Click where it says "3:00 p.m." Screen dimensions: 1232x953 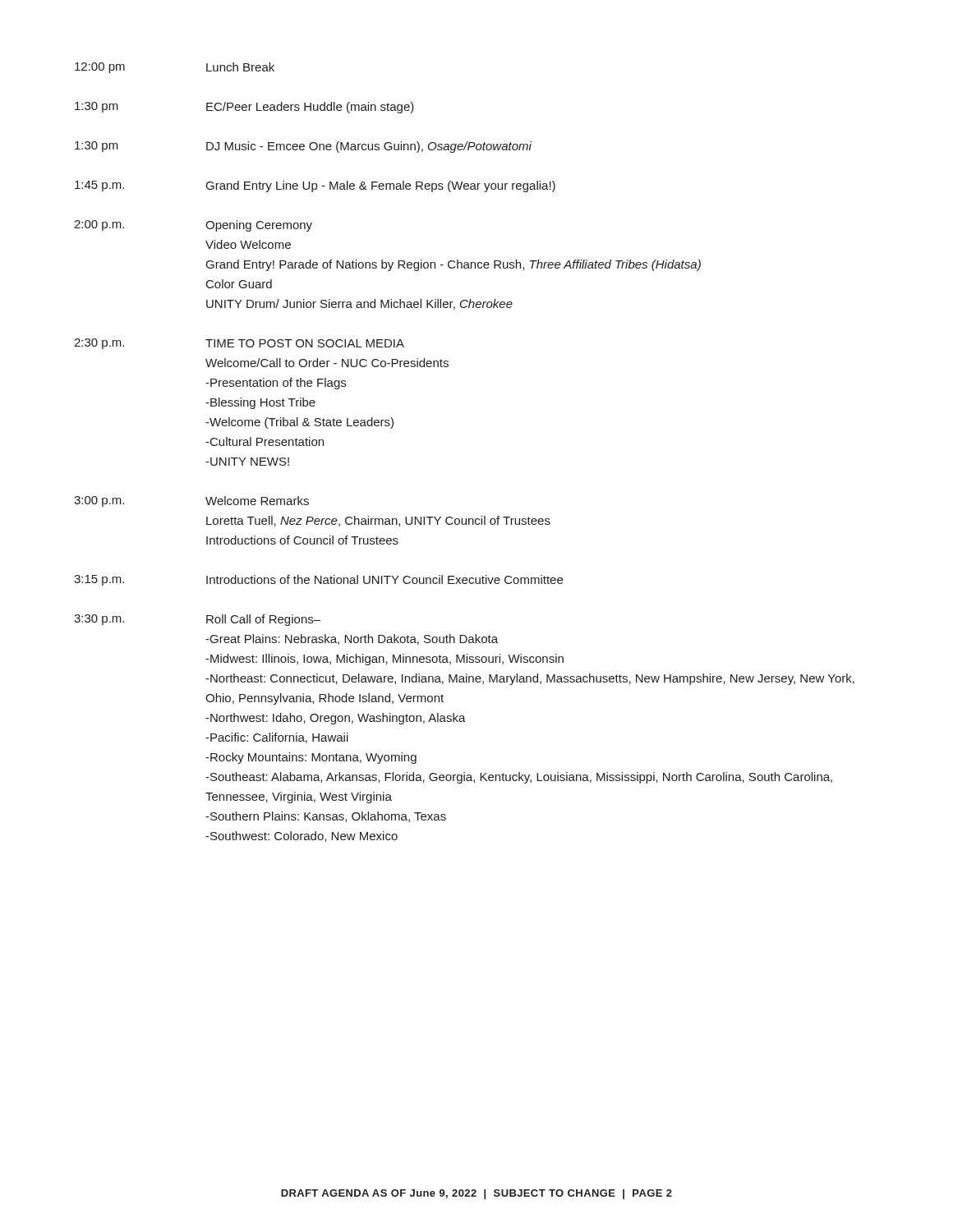100,500
